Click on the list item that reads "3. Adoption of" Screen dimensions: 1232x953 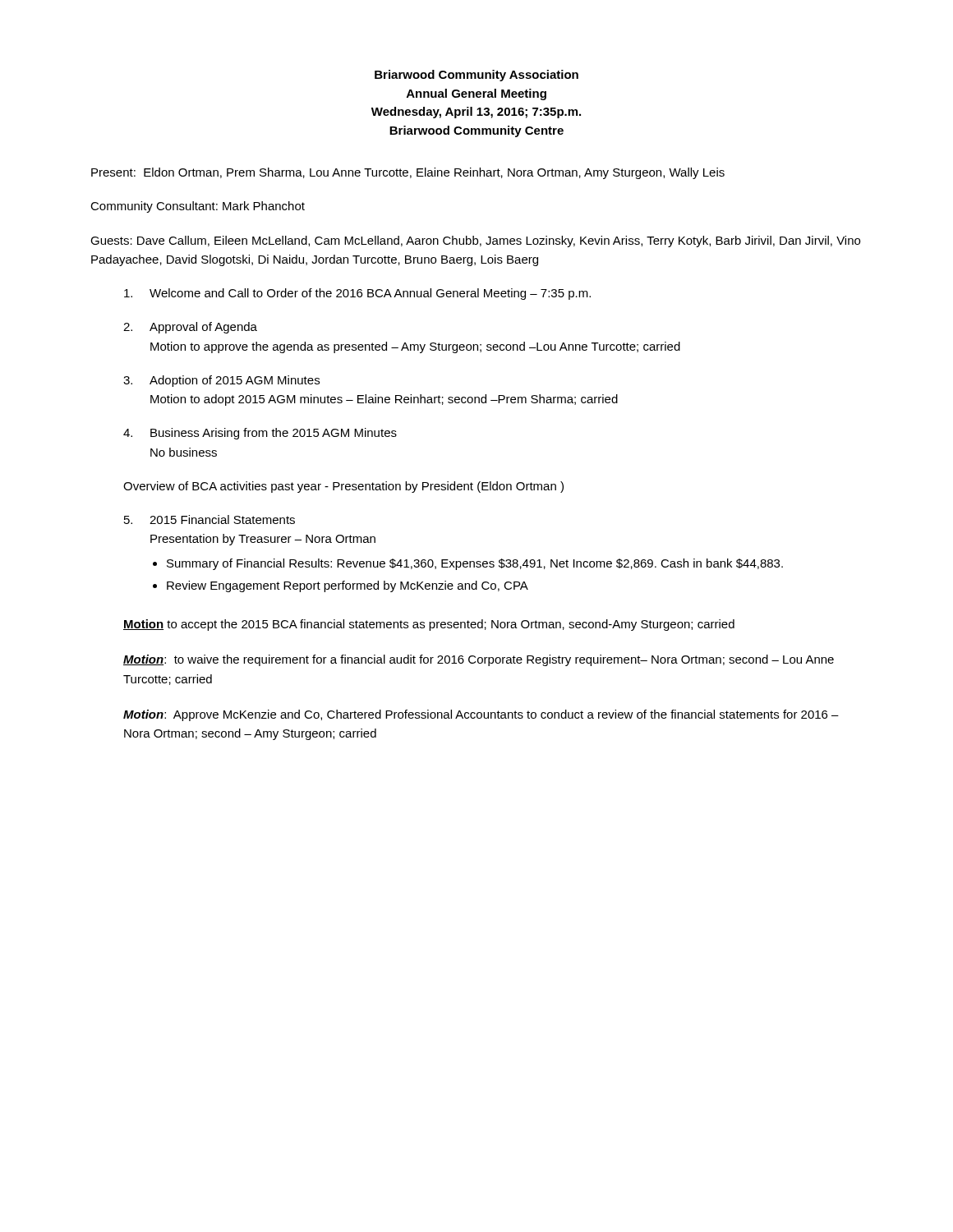click(x=371, y=389)
